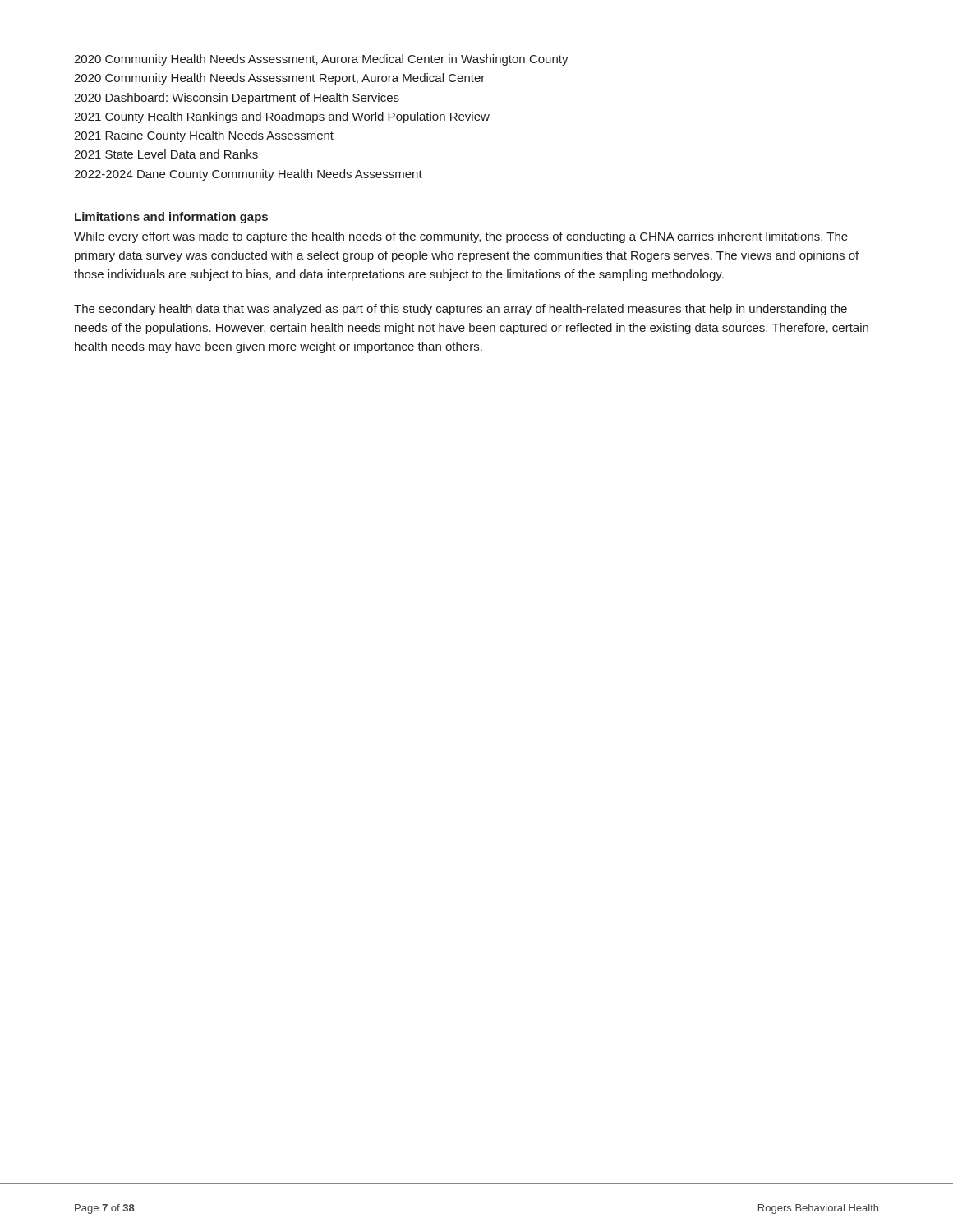Click on the list item that says "2021 State Level Data and Ranks"
The height and width of the screenshot is (1232, 953).
[166, 154]
